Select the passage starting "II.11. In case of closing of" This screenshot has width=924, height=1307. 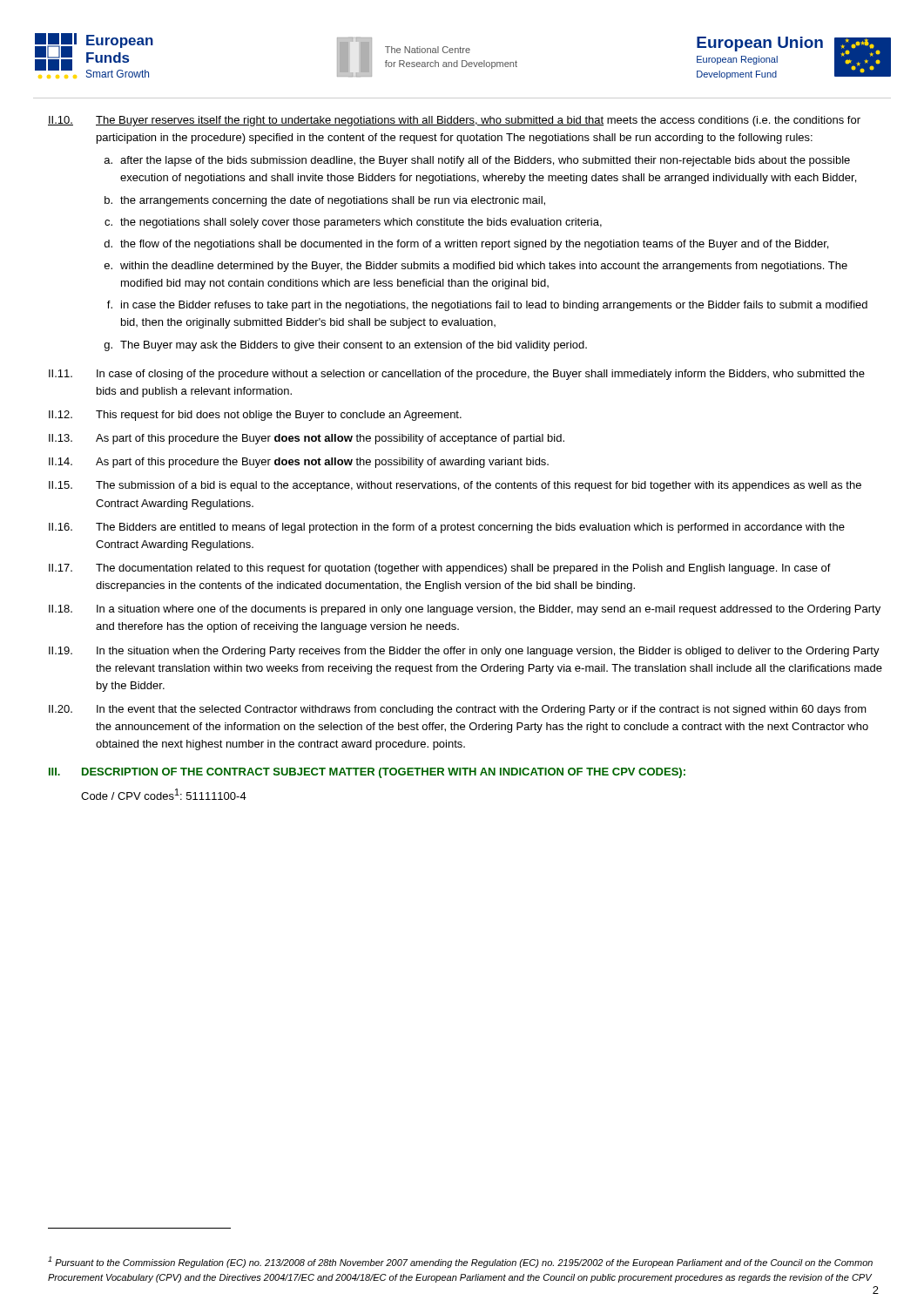pos(465,382)
